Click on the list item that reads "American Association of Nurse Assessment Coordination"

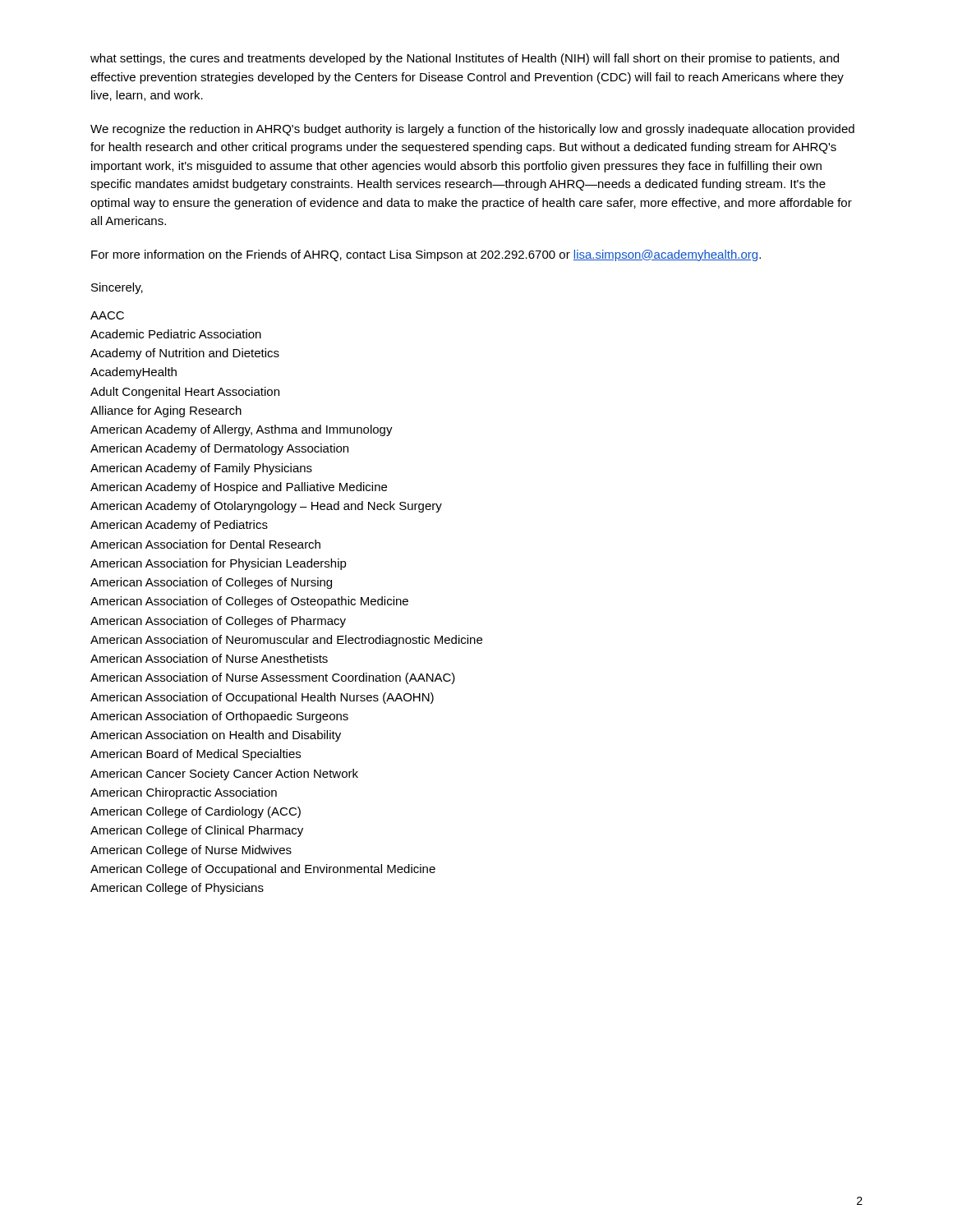273,677
